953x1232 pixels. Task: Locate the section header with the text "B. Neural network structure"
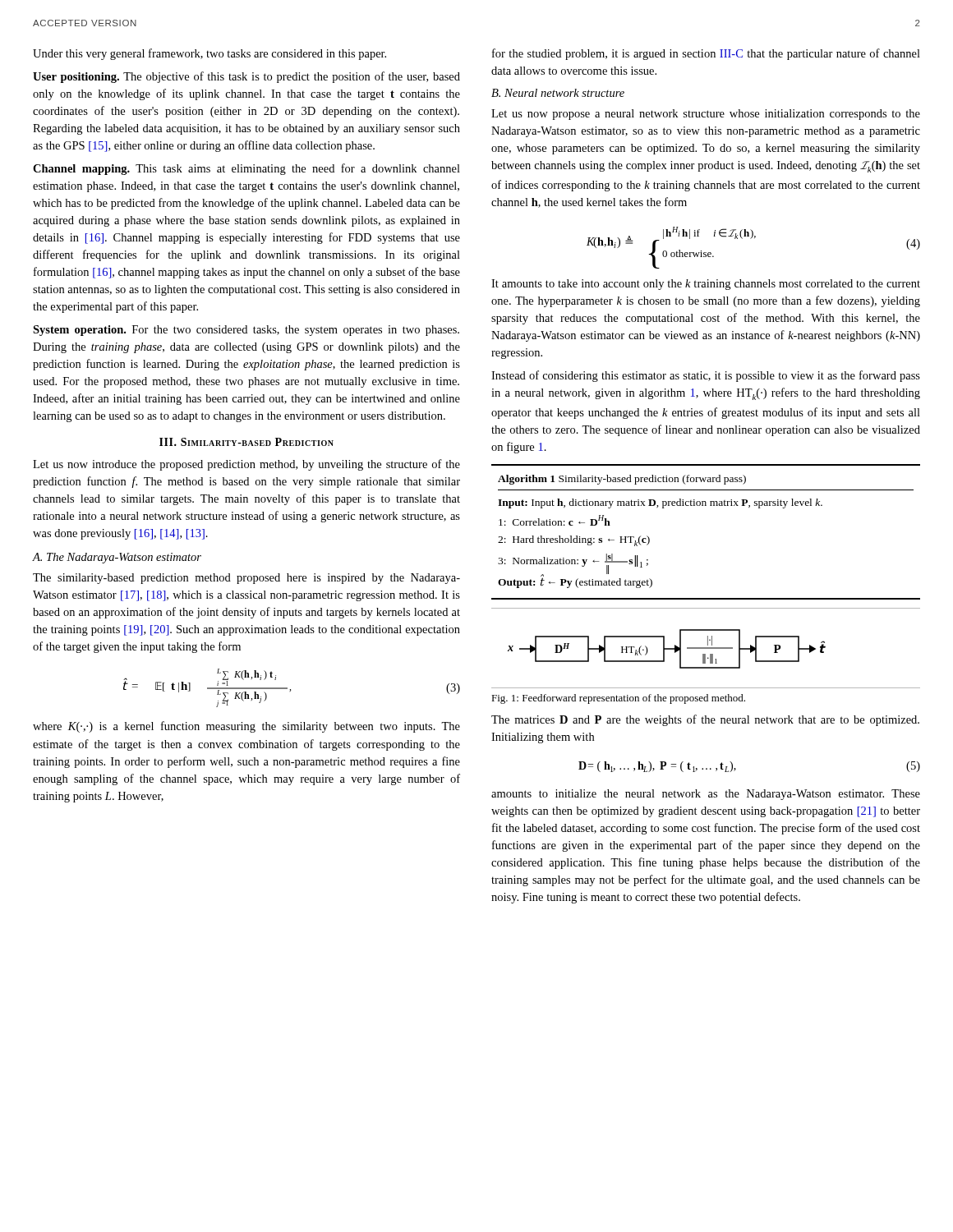pyautogui.click(x=558, y=93)
